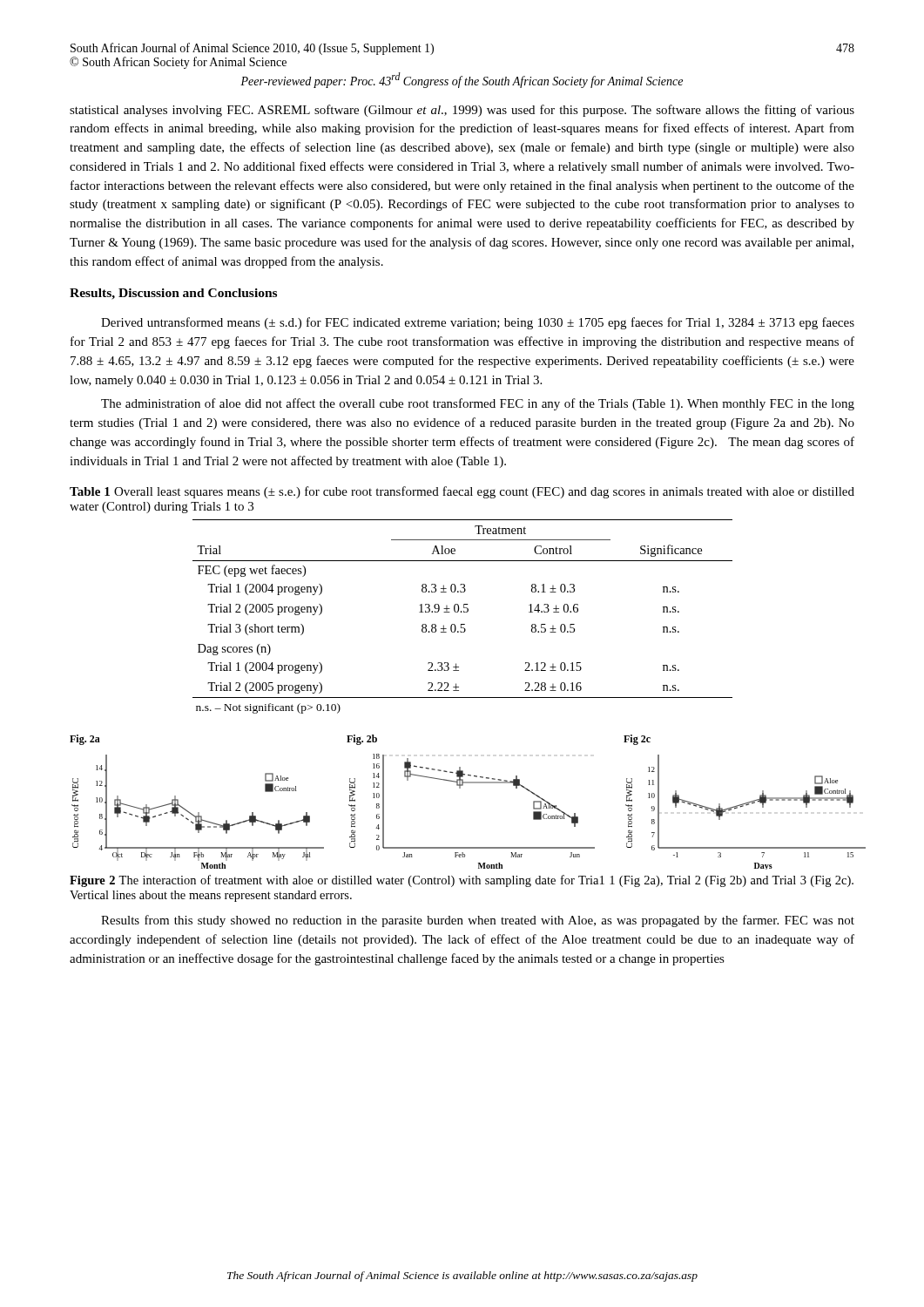Find the table
Screen dimensions: 1307x924
[x=462, y=619]
